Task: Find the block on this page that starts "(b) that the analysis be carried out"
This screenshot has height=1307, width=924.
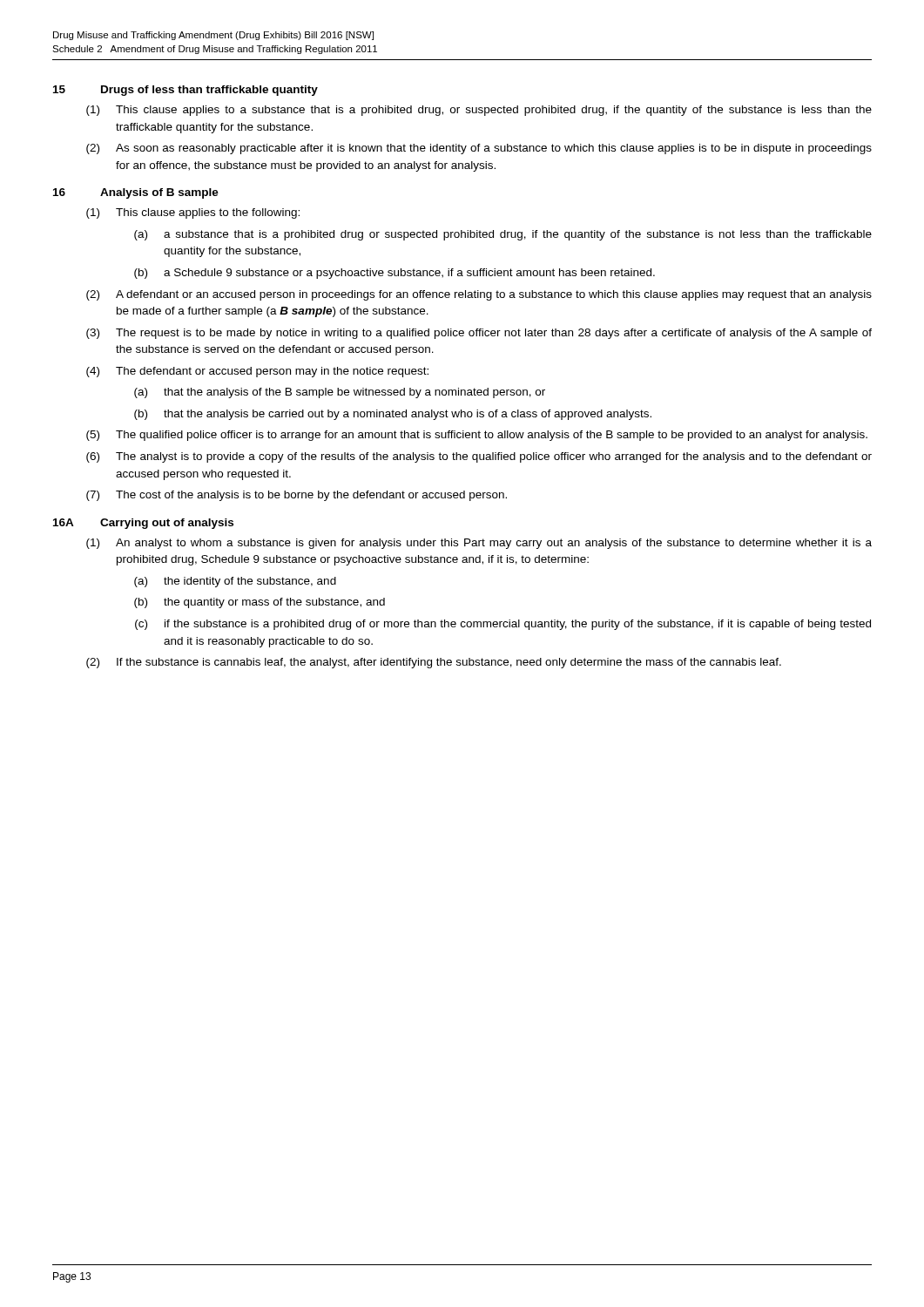Action: point(486,414)
